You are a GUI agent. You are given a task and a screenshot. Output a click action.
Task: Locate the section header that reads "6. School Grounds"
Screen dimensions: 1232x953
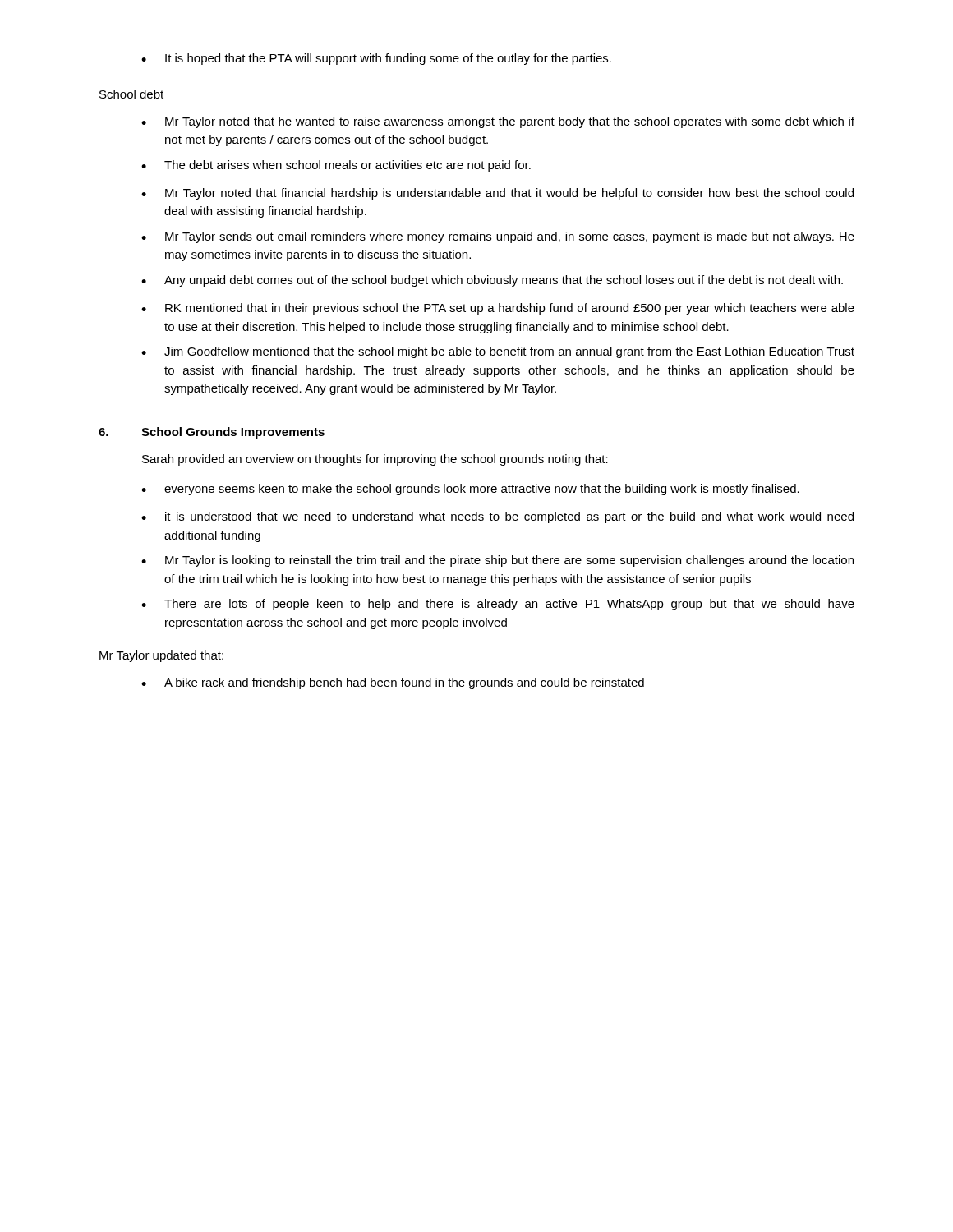[212, 431]
